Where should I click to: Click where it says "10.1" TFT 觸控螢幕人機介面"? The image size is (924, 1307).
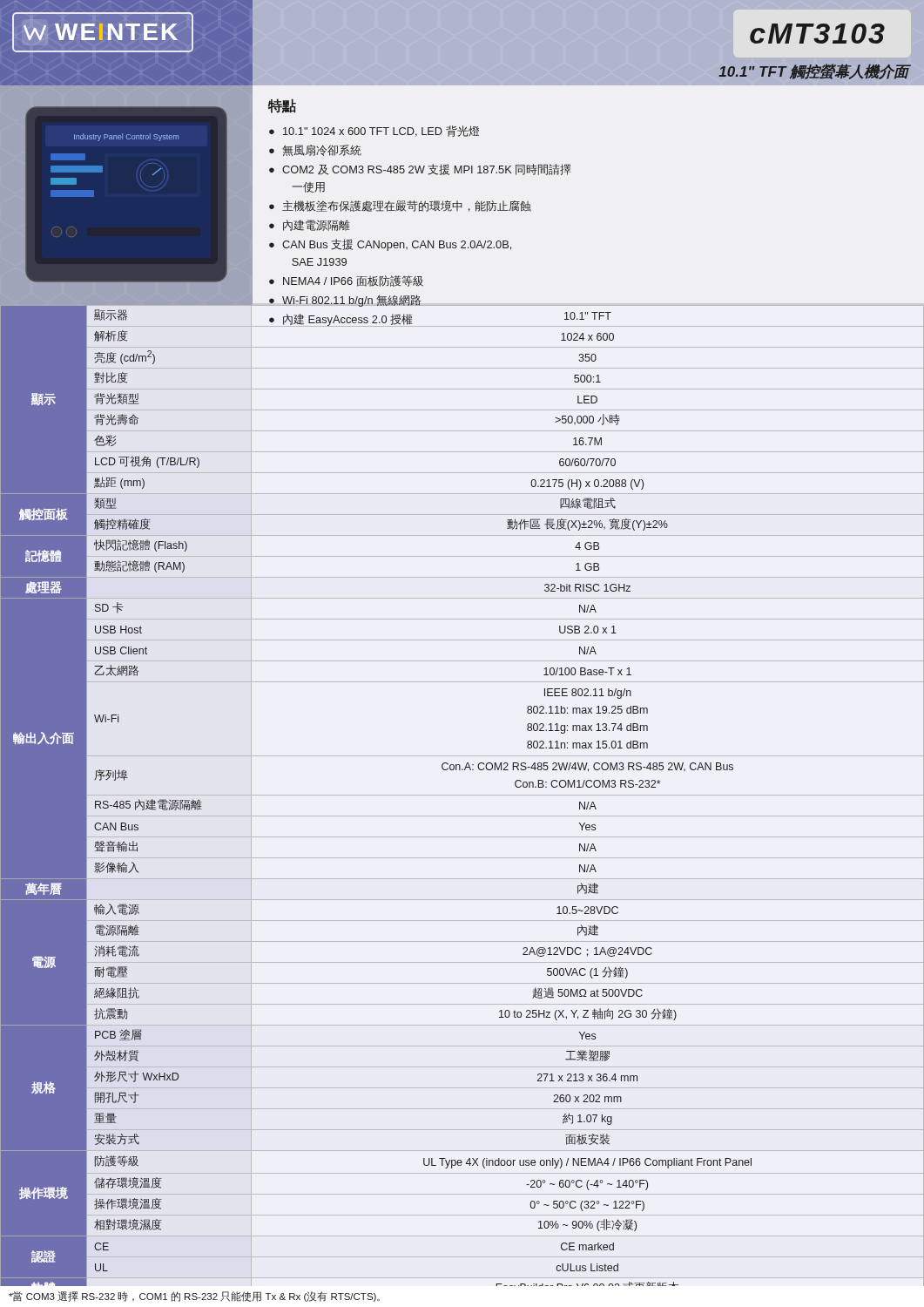pos(813,72)
